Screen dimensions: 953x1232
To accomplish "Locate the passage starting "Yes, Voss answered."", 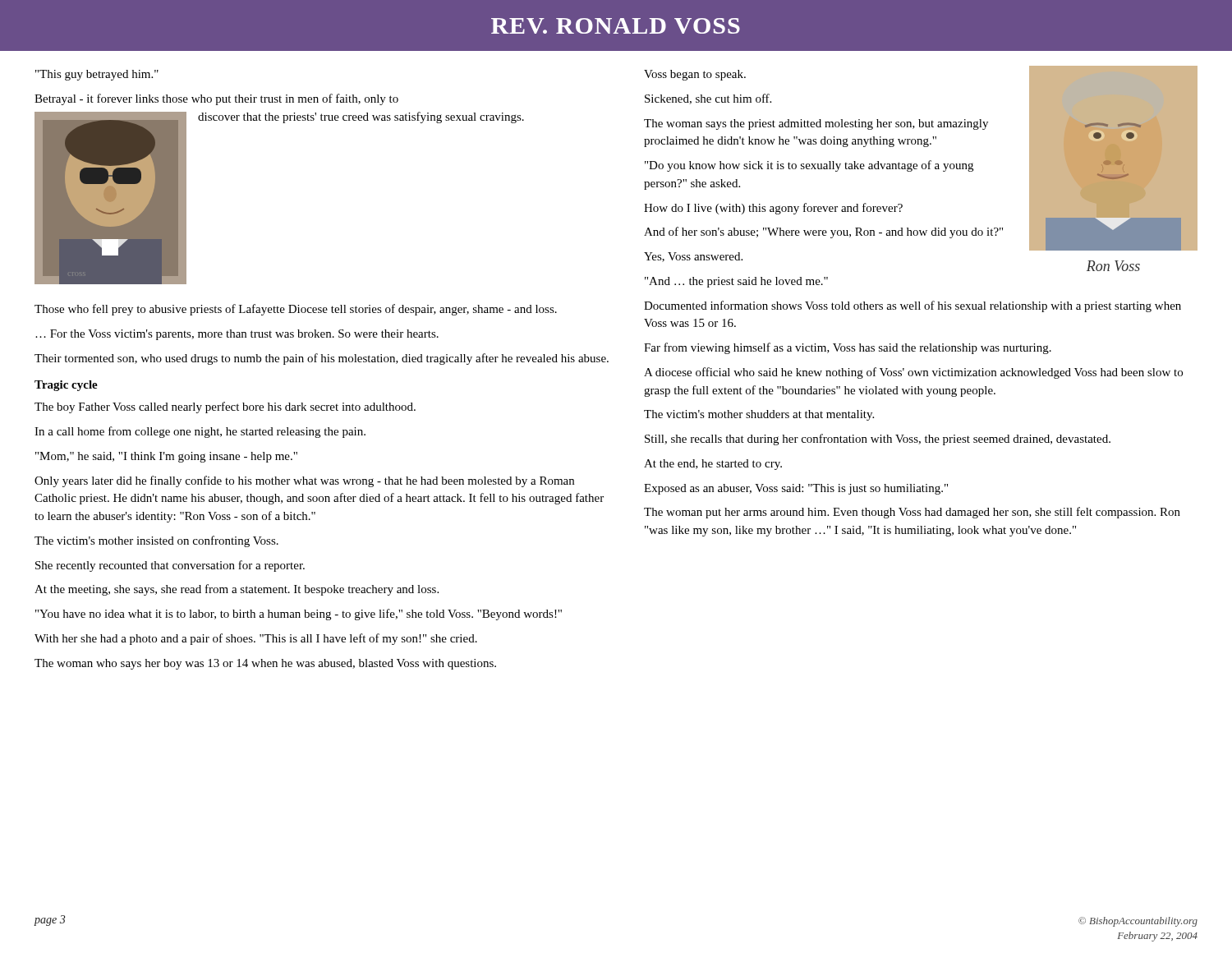I will tap(690, 259).
